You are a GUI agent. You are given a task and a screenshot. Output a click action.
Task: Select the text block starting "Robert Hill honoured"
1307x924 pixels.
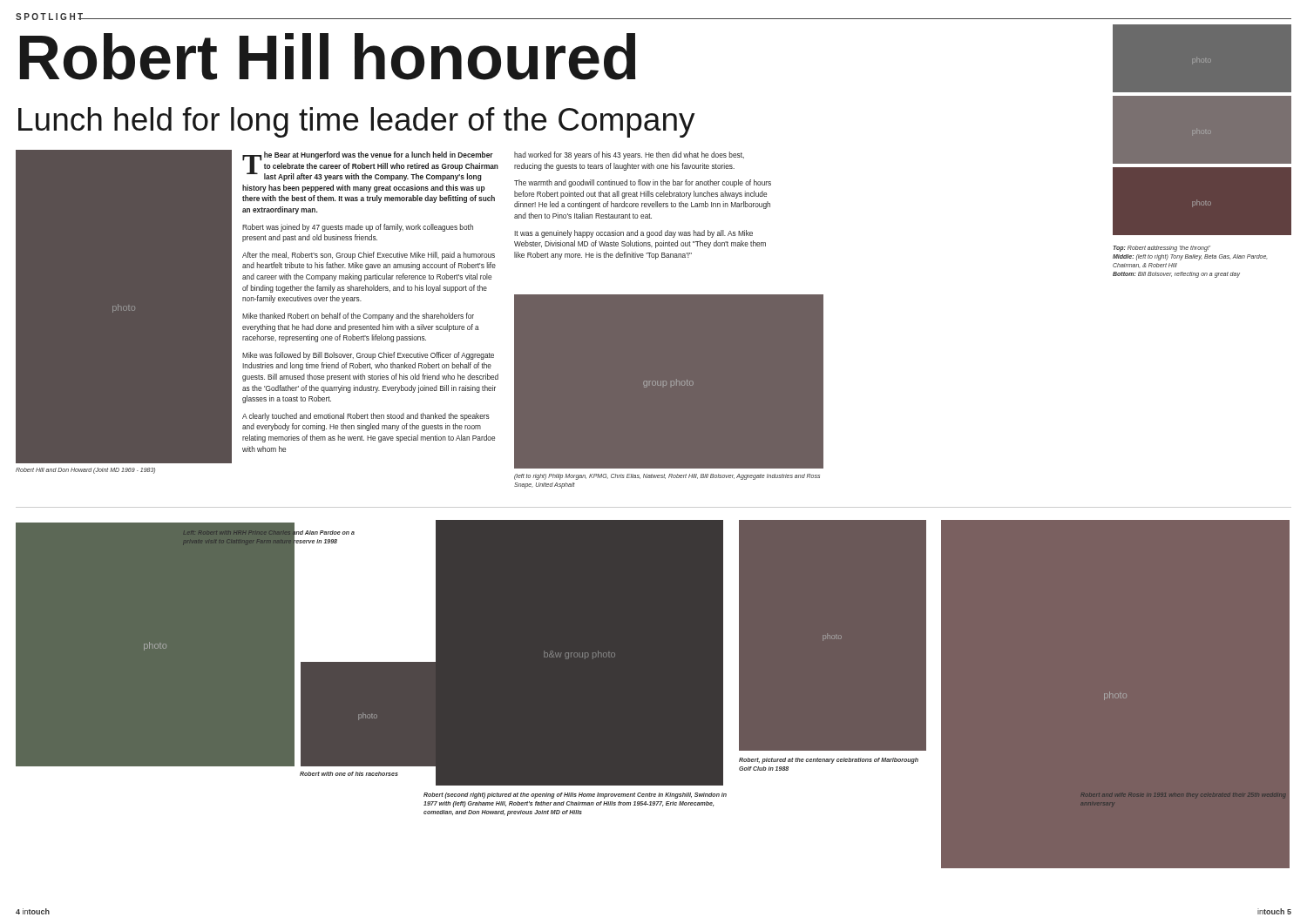click(x=328, y=57)
